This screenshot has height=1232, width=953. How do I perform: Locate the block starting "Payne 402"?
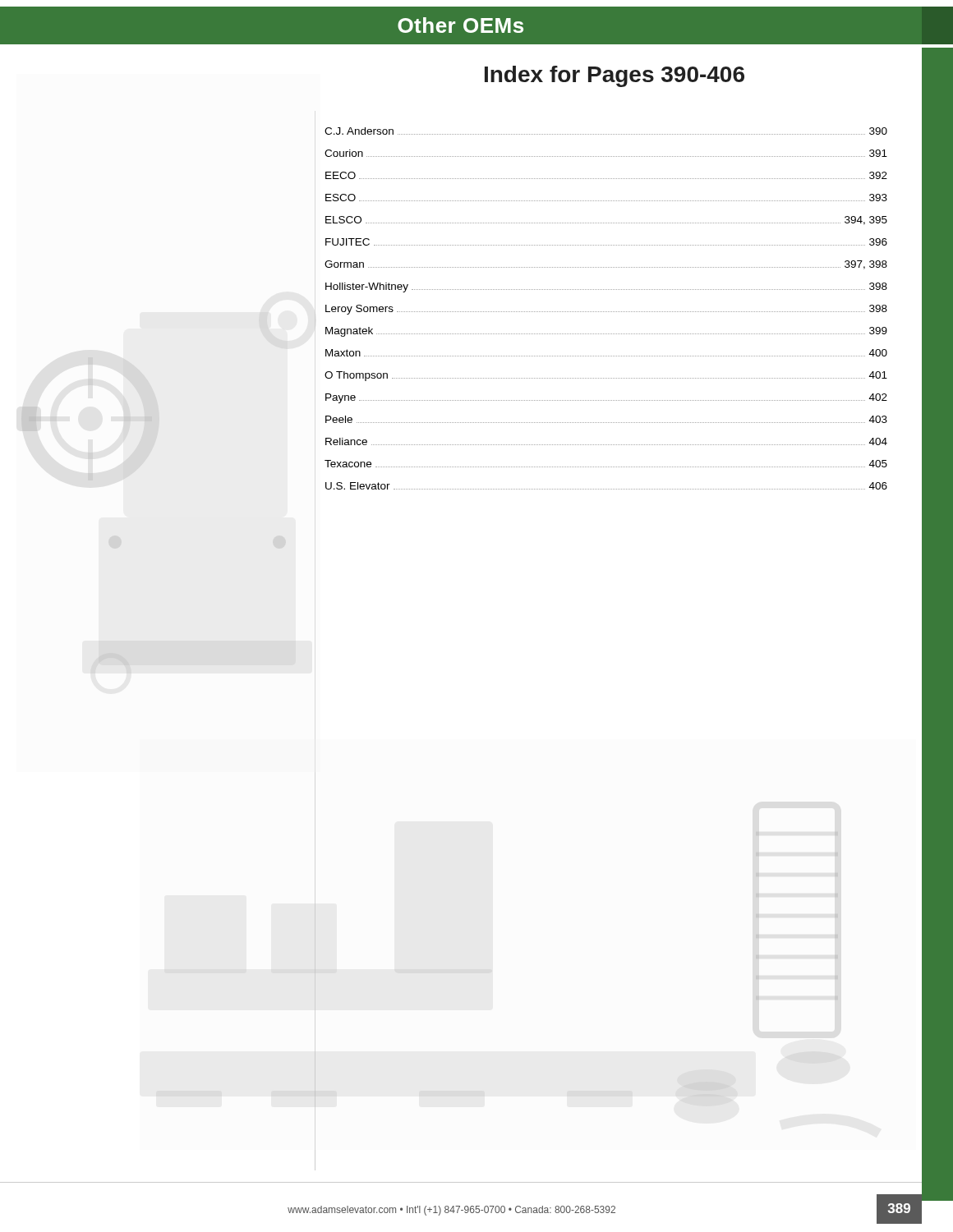point(606,397)
